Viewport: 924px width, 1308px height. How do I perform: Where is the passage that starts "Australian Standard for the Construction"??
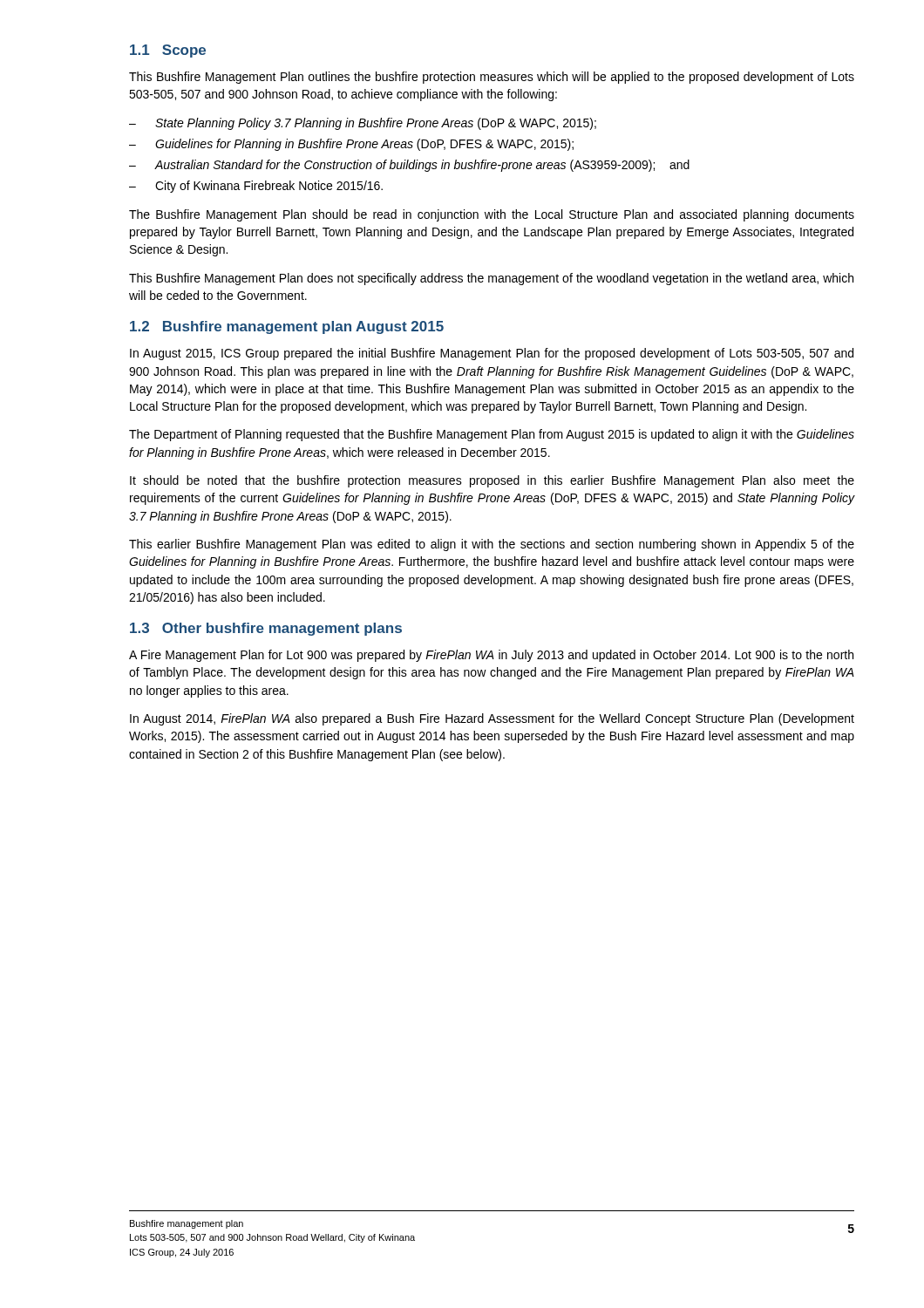(422, 165)
